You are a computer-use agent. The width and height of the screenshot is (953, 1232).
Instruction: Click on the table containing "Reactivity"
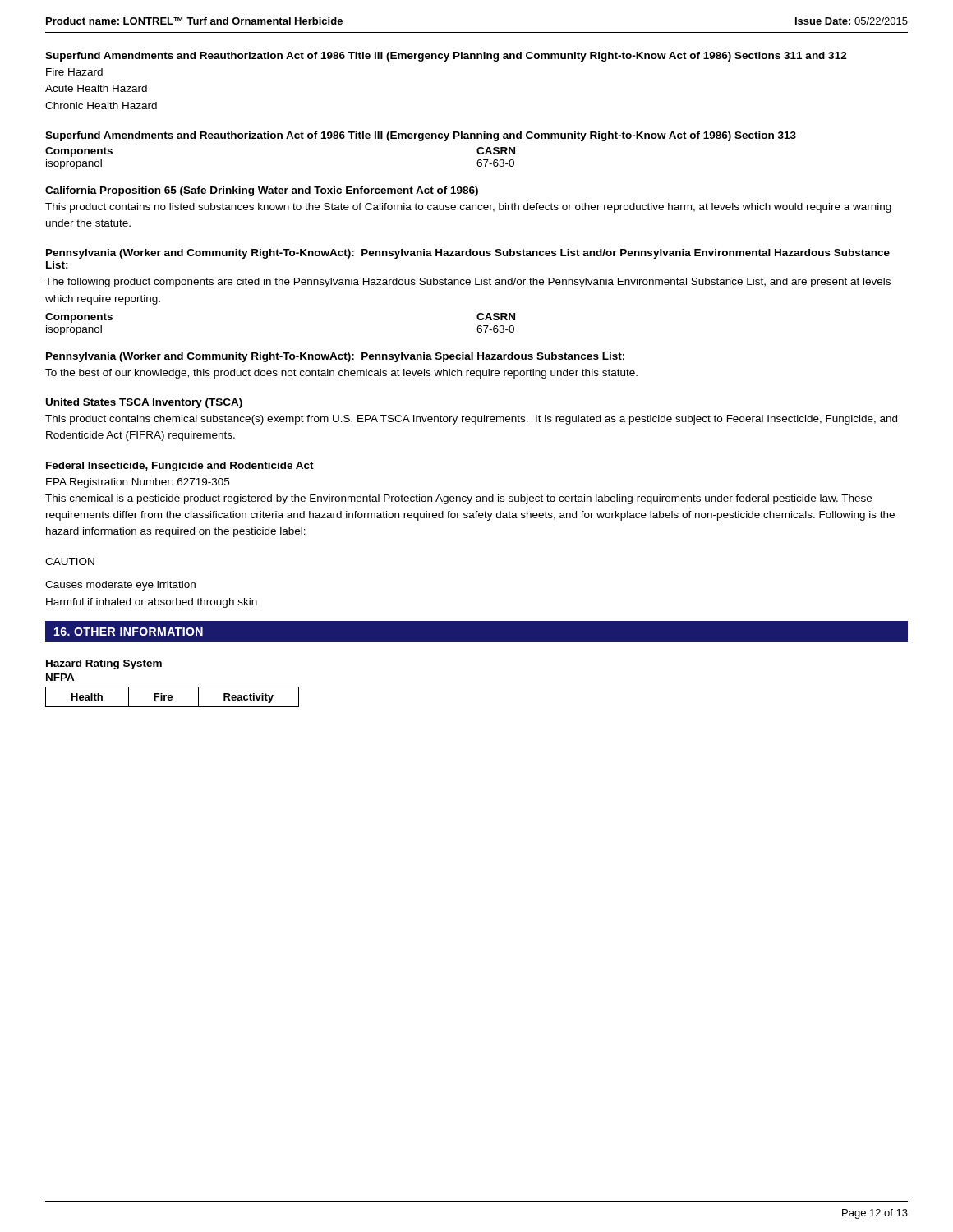476,697
